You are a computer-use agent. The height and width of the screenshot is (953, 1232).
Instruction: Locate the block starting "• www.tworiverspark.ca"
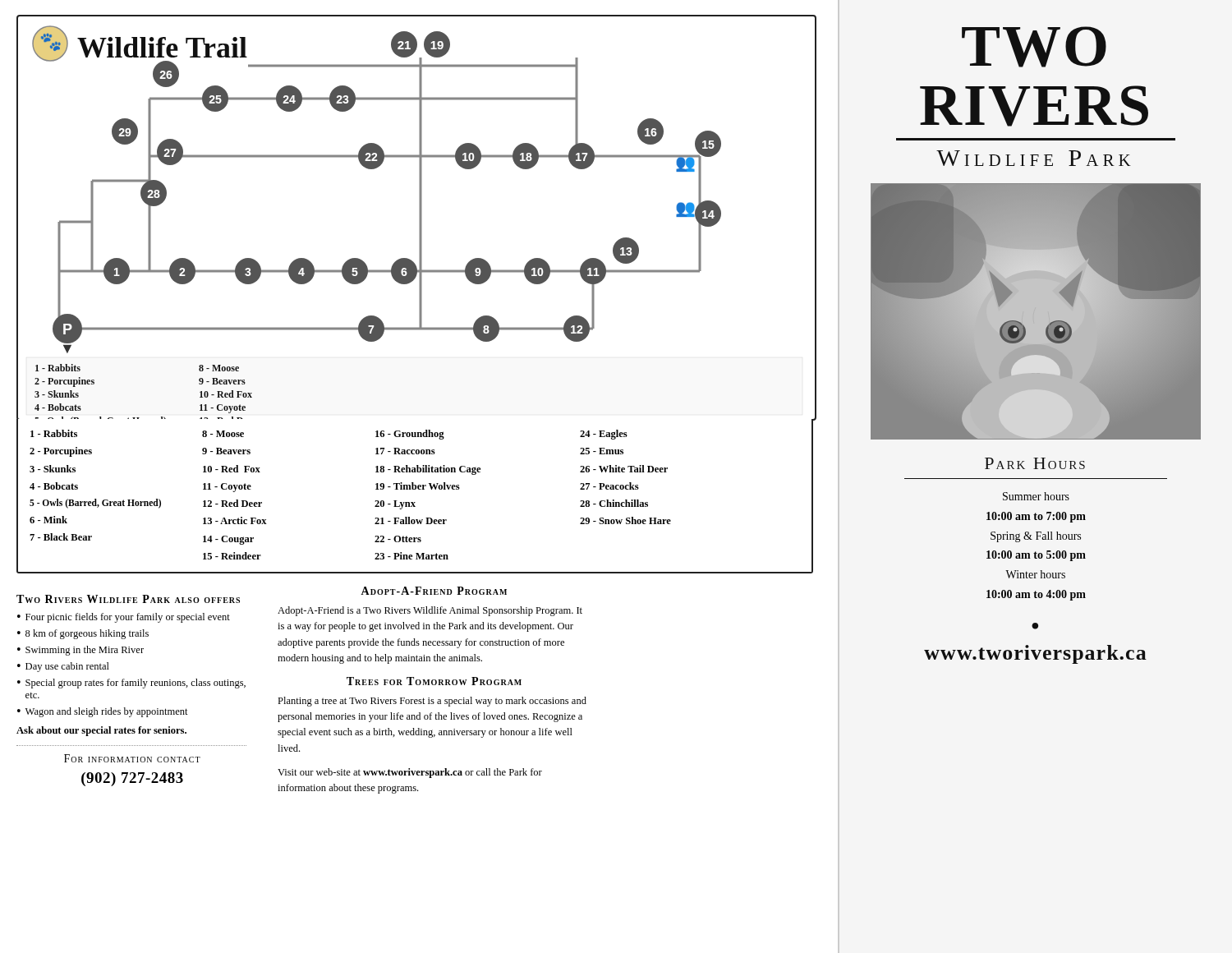[x=1036, y=639]
